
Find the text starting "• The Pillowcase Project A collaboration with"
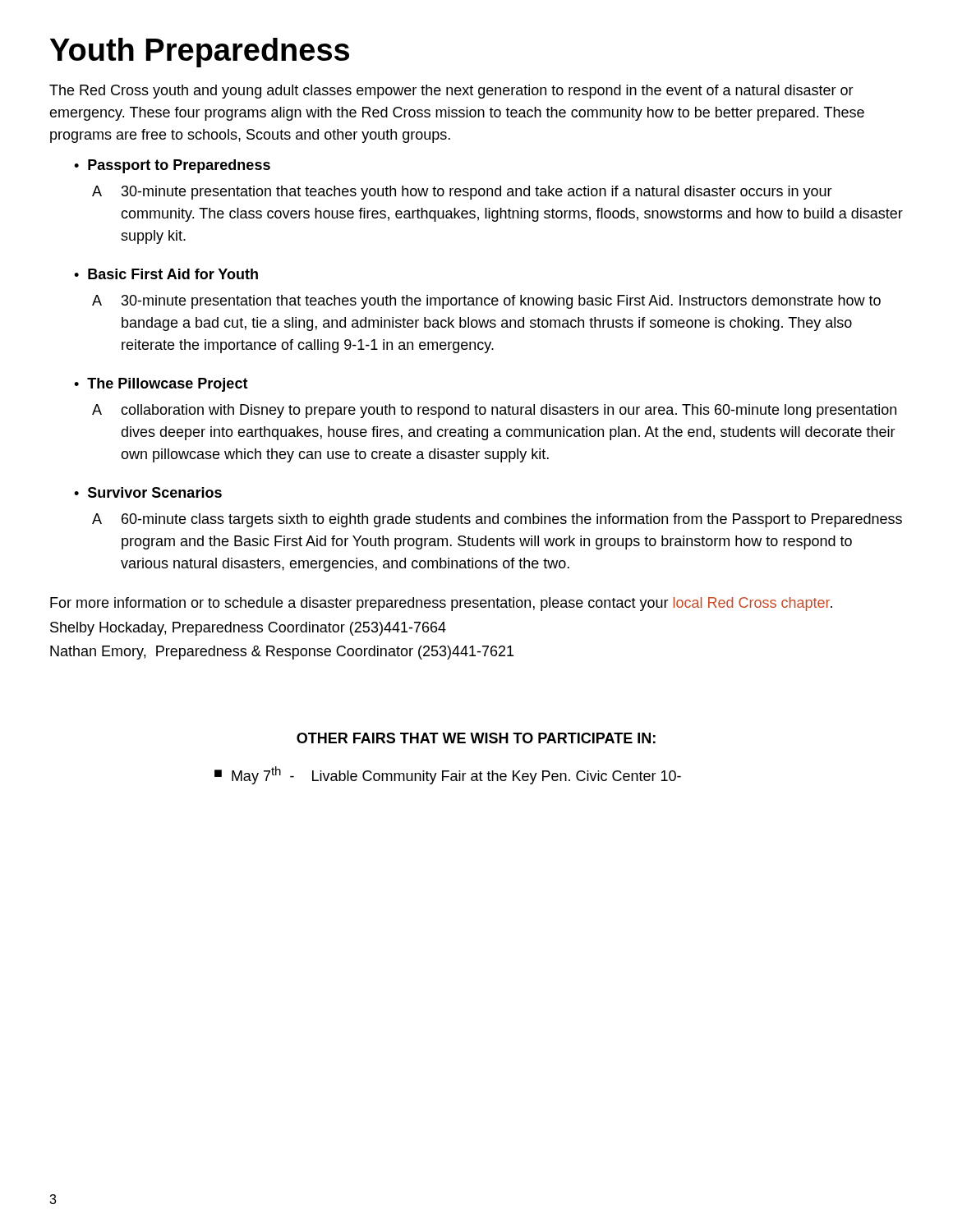point(489,419)
